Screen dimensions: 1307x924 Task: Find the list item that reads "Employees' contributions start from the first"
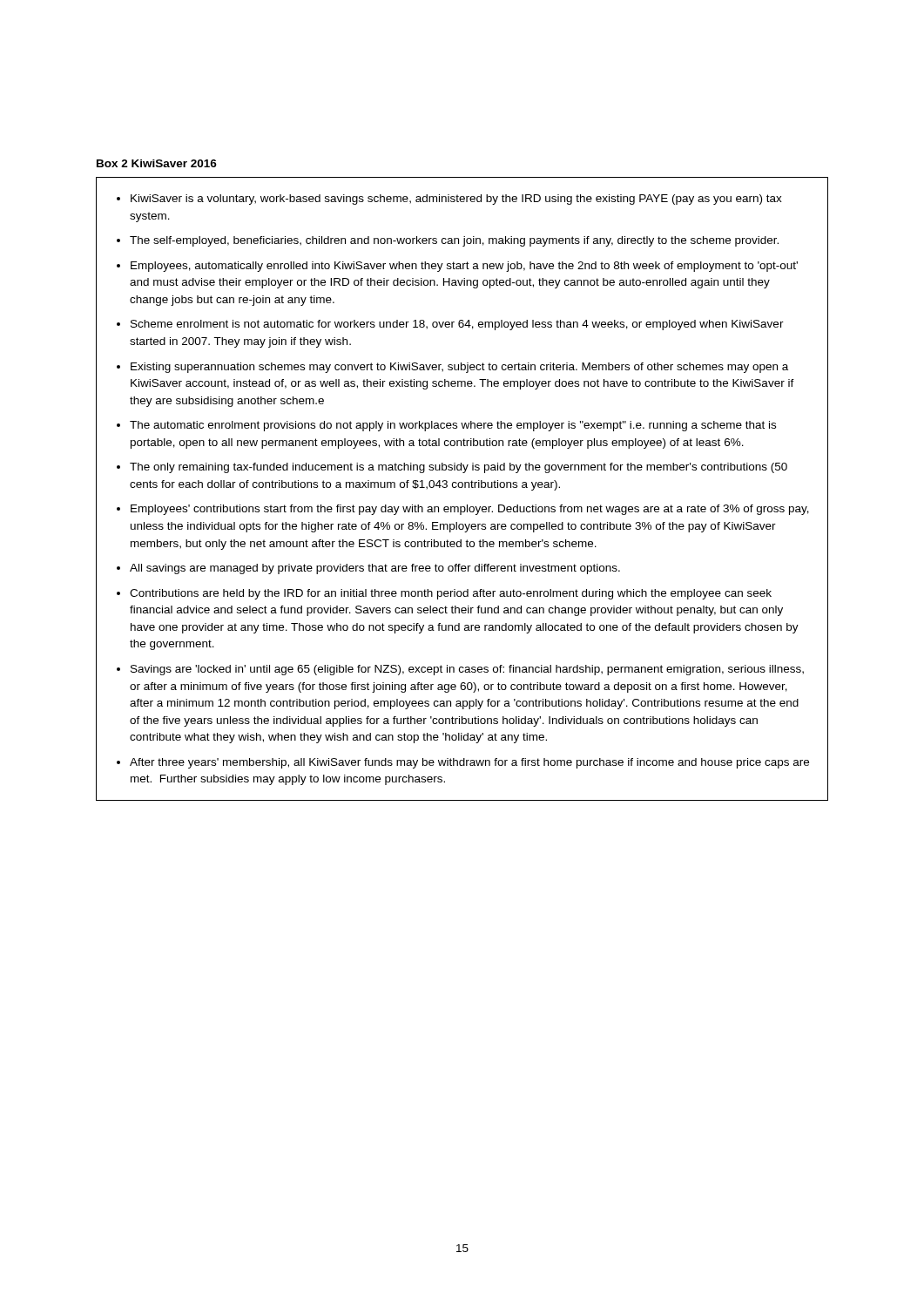tap(470, 526)
